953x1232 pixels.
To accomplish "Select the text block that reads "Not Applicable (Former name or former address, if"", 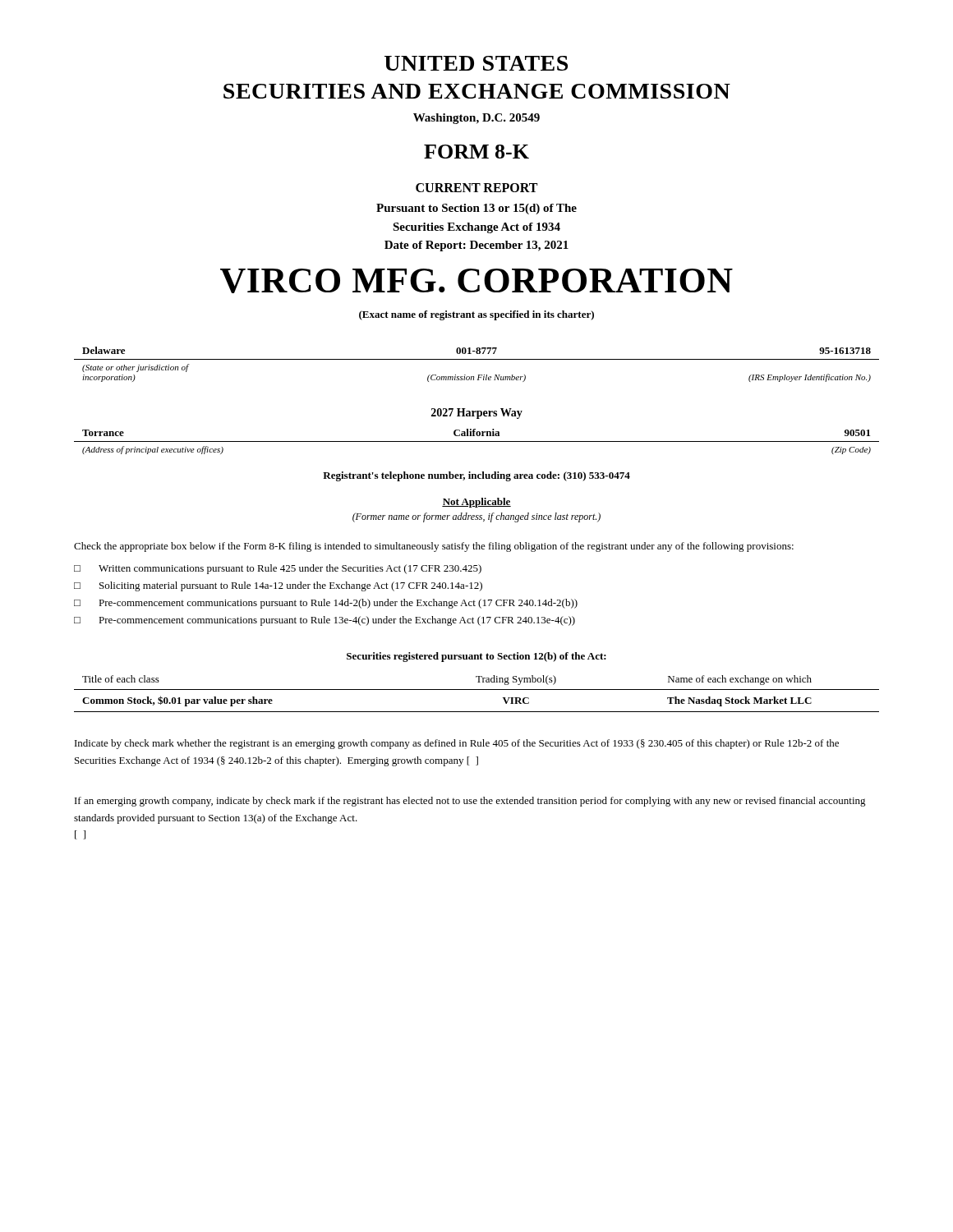I will point(476,509).
